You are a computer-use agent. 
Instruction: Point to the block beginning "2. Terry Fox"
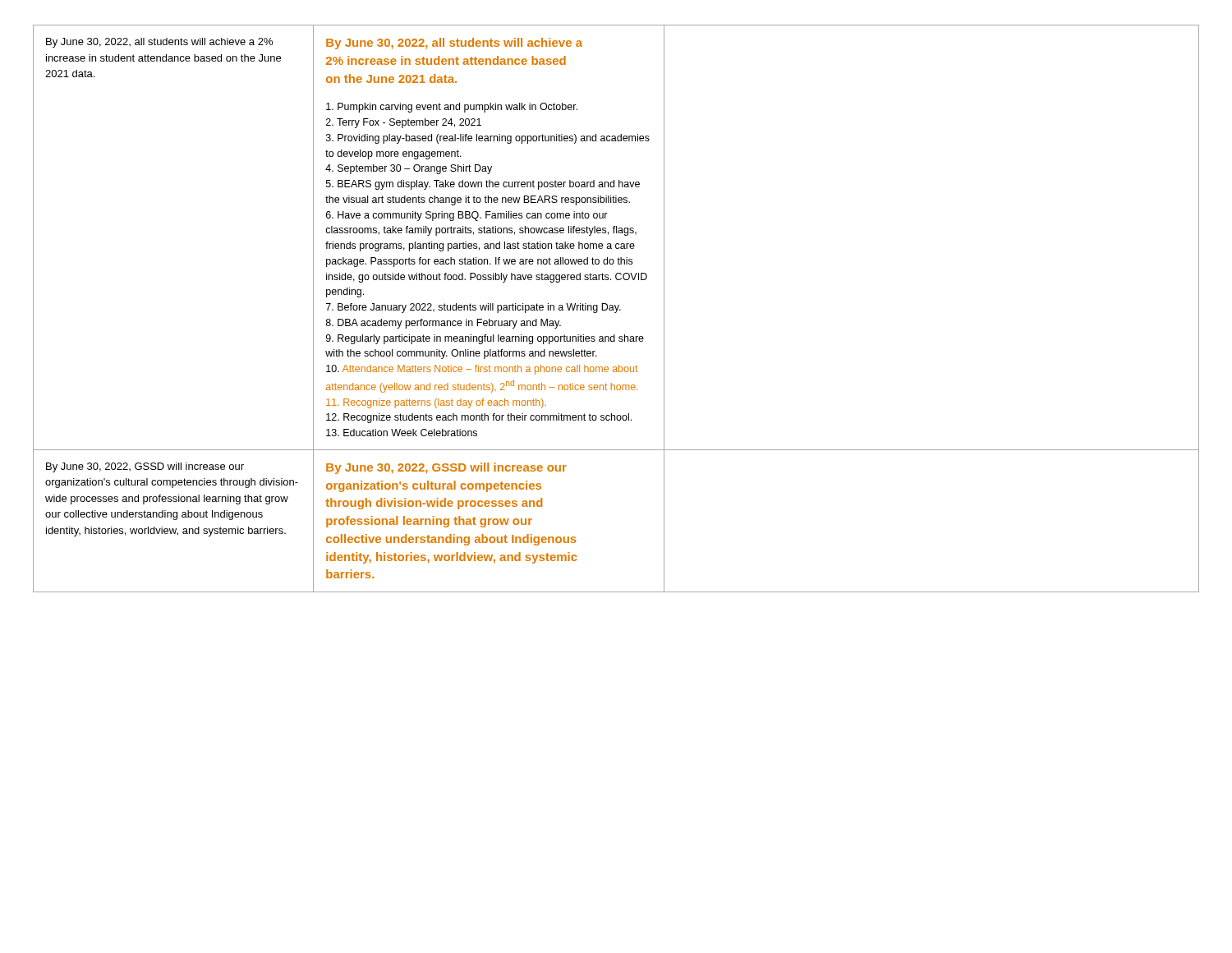(x=404, y=122)
